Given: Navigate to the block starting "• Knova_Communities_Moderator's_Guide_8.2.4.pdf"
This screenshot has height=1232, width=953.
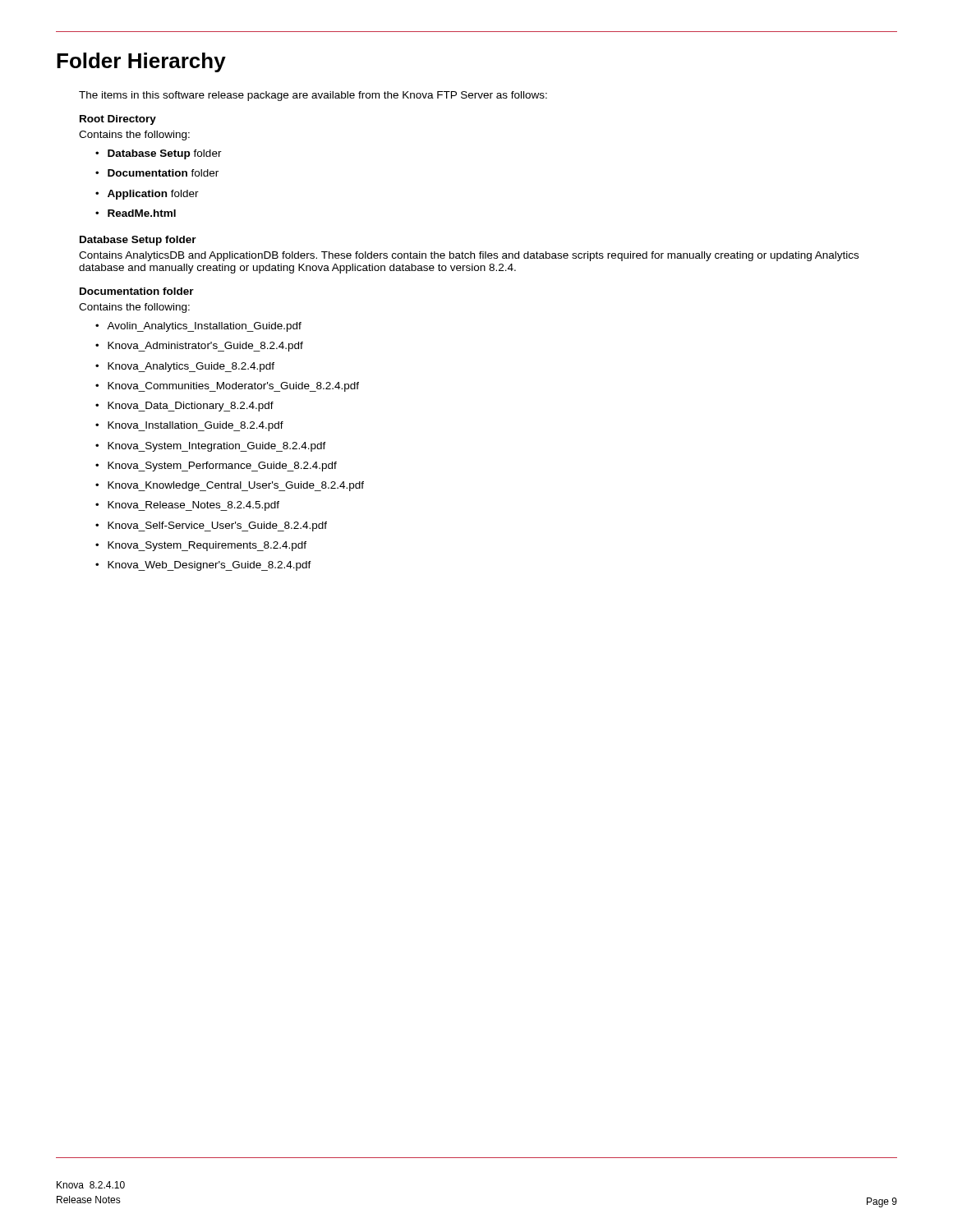Looking at the screenshot, I should click(x=227, y=386).
